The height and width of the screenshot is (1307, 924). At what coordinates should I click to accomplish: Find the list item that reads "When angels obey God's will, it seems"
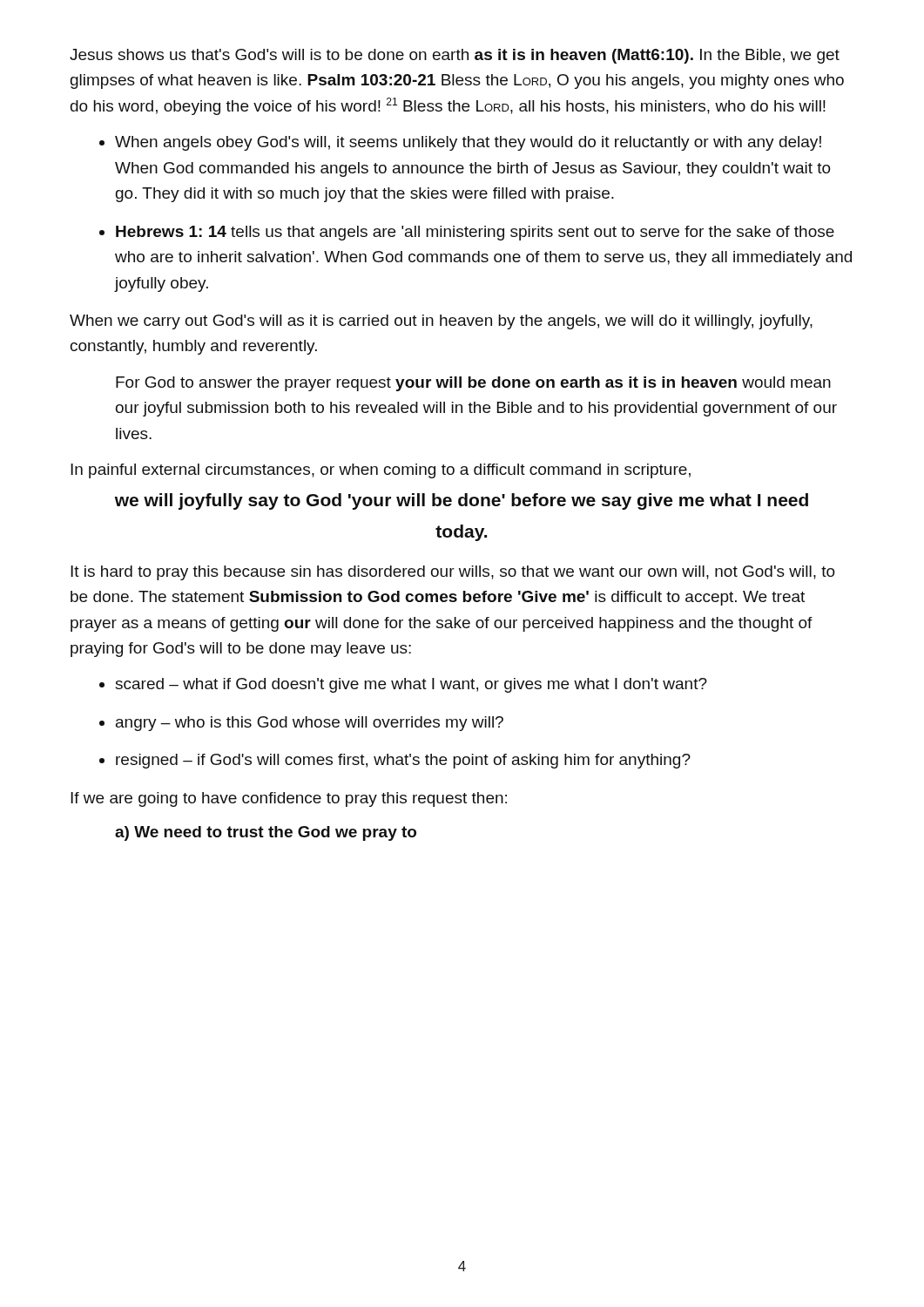pyautogui.click(x=473, y=167)
